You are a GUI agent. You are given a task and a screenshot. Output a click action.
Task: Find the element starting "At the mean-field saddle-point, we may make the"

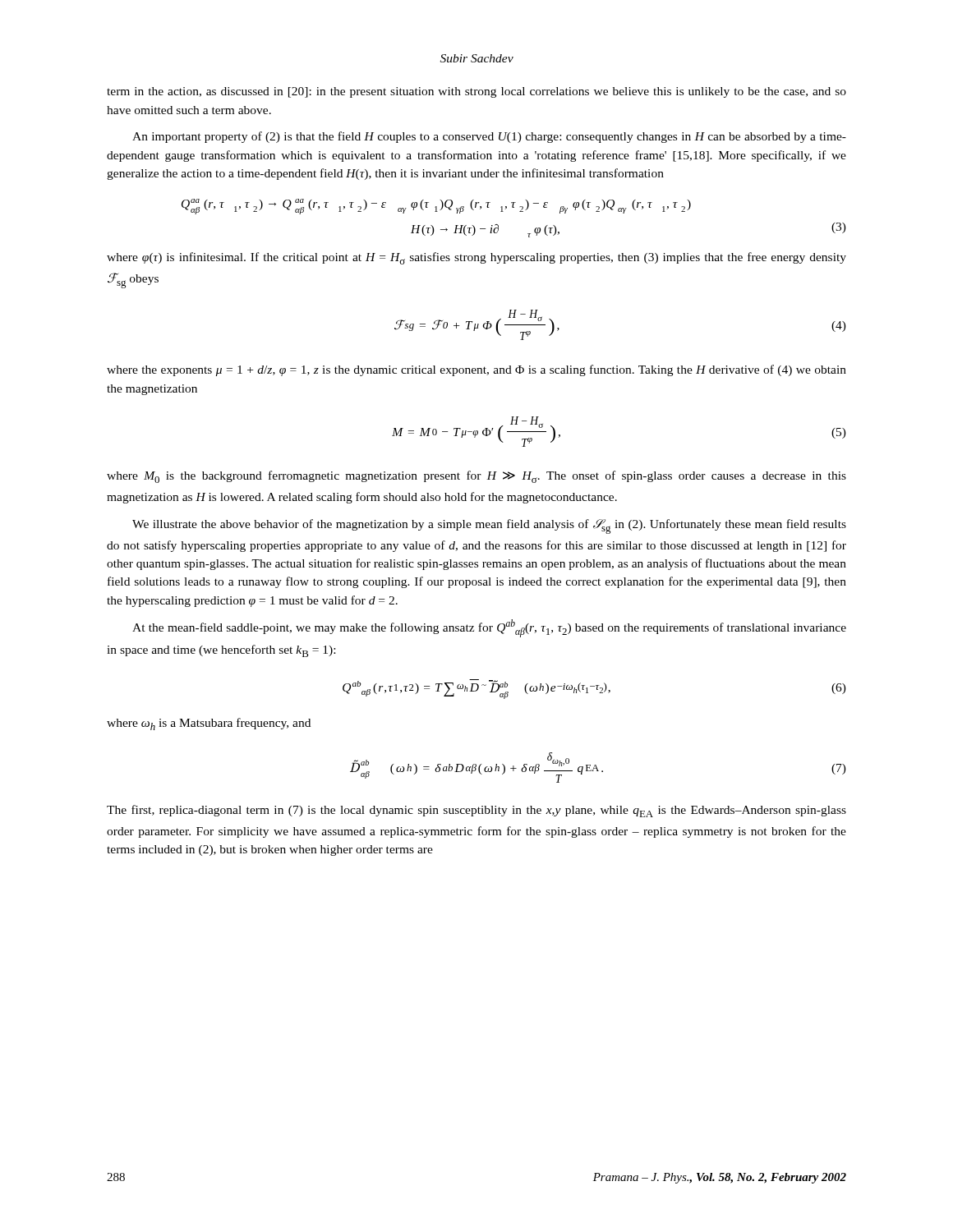[x=476, y=639]
